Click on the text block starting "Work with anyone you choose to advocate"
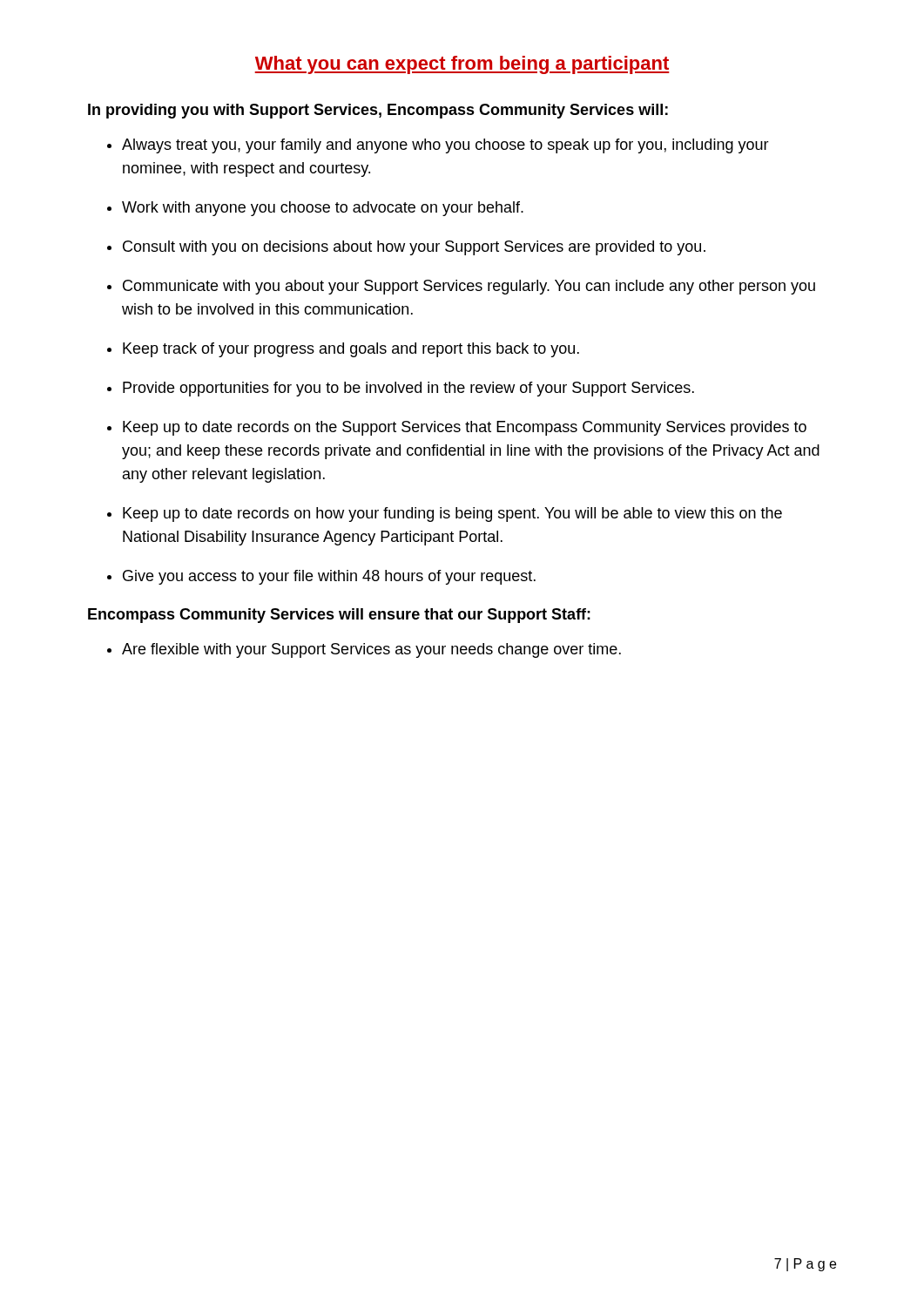Viewport: 924px width, 1307px height. point(479,208)
